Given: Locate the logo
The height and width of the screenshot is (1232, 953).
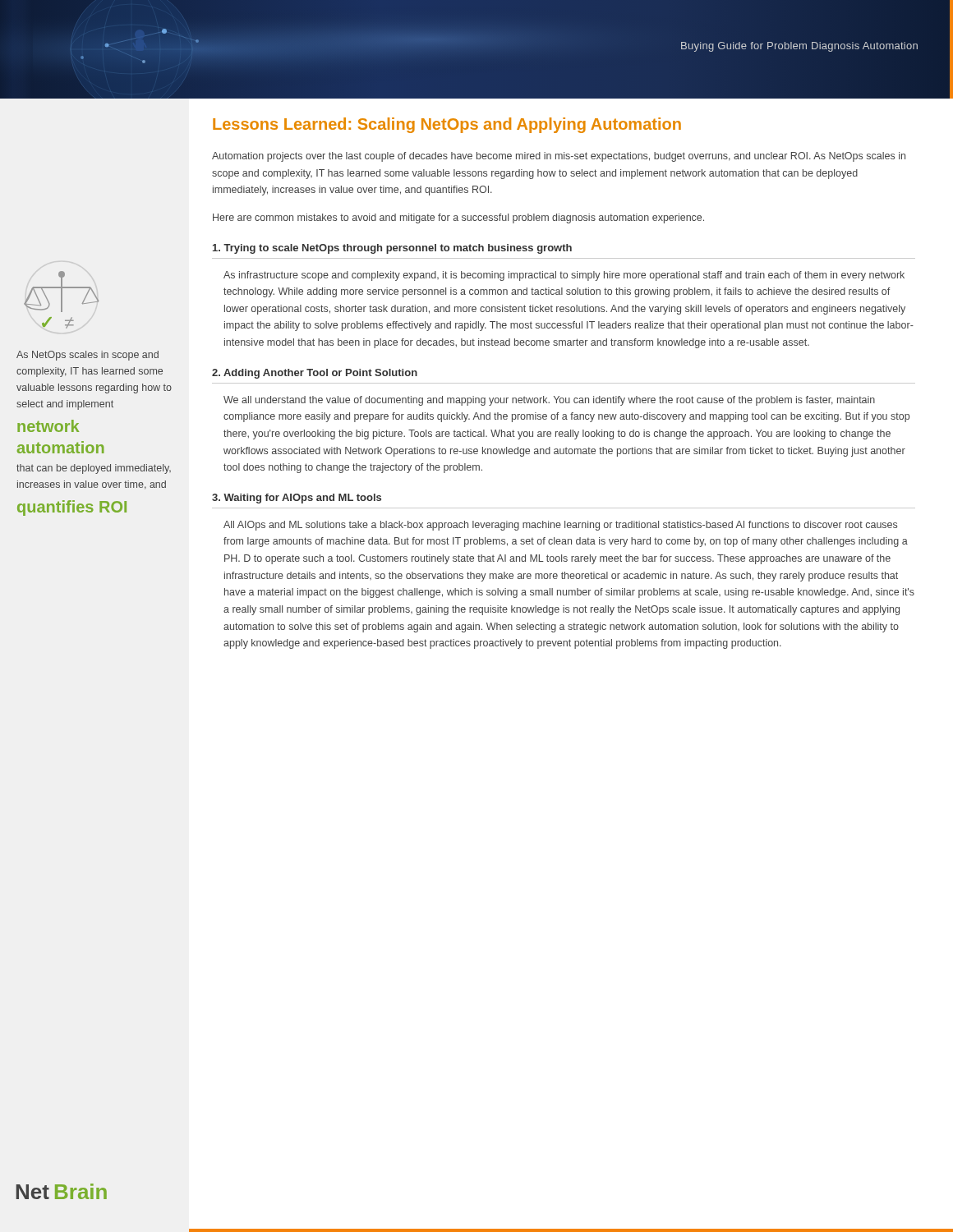Looking at the screenshot, I should tap(93, 1192).
